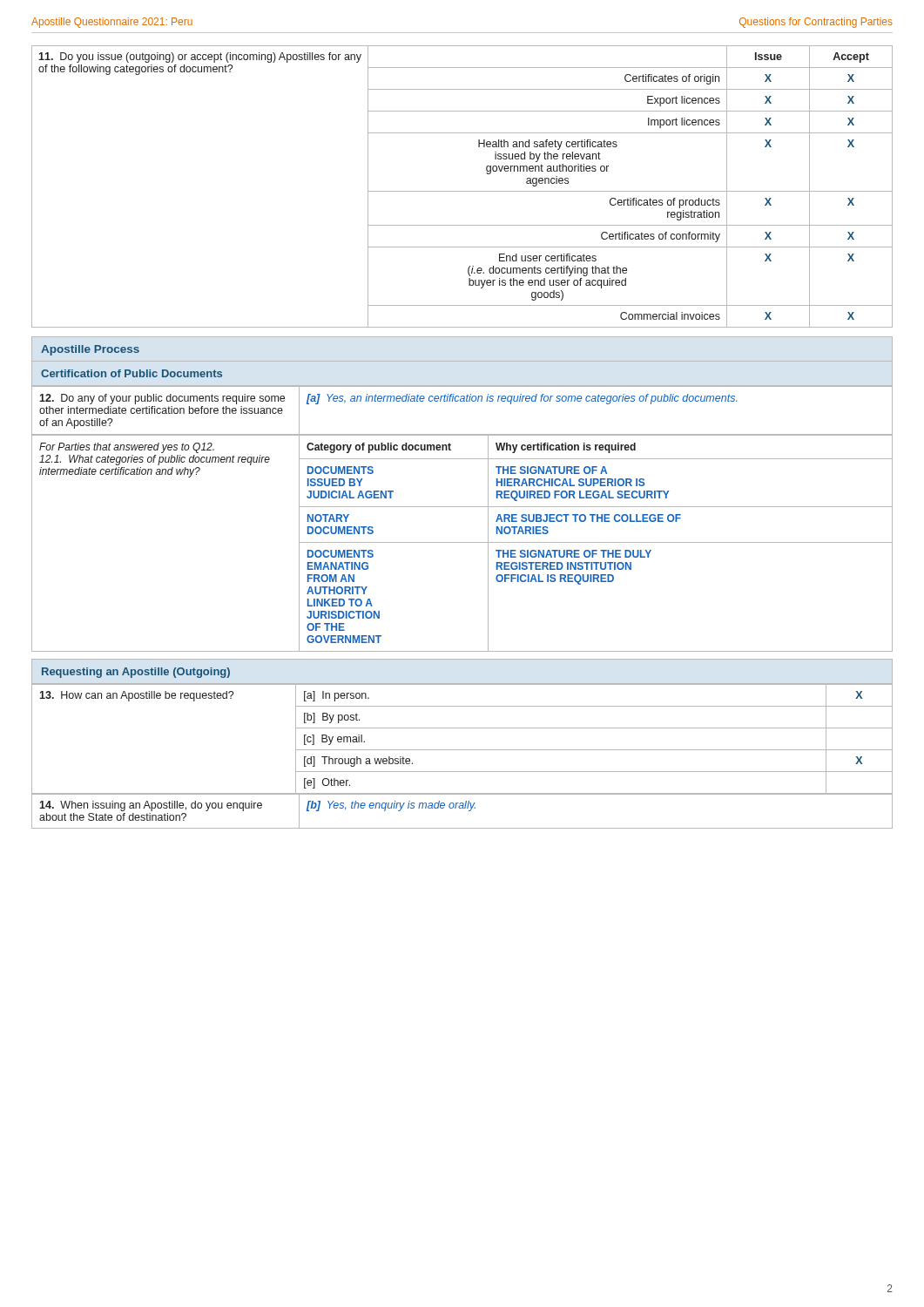Click on the element starting "Requesting an Apostille"
Viewport: 924px width, 1307px height.
pyautogui.click(x=136, y=671)
